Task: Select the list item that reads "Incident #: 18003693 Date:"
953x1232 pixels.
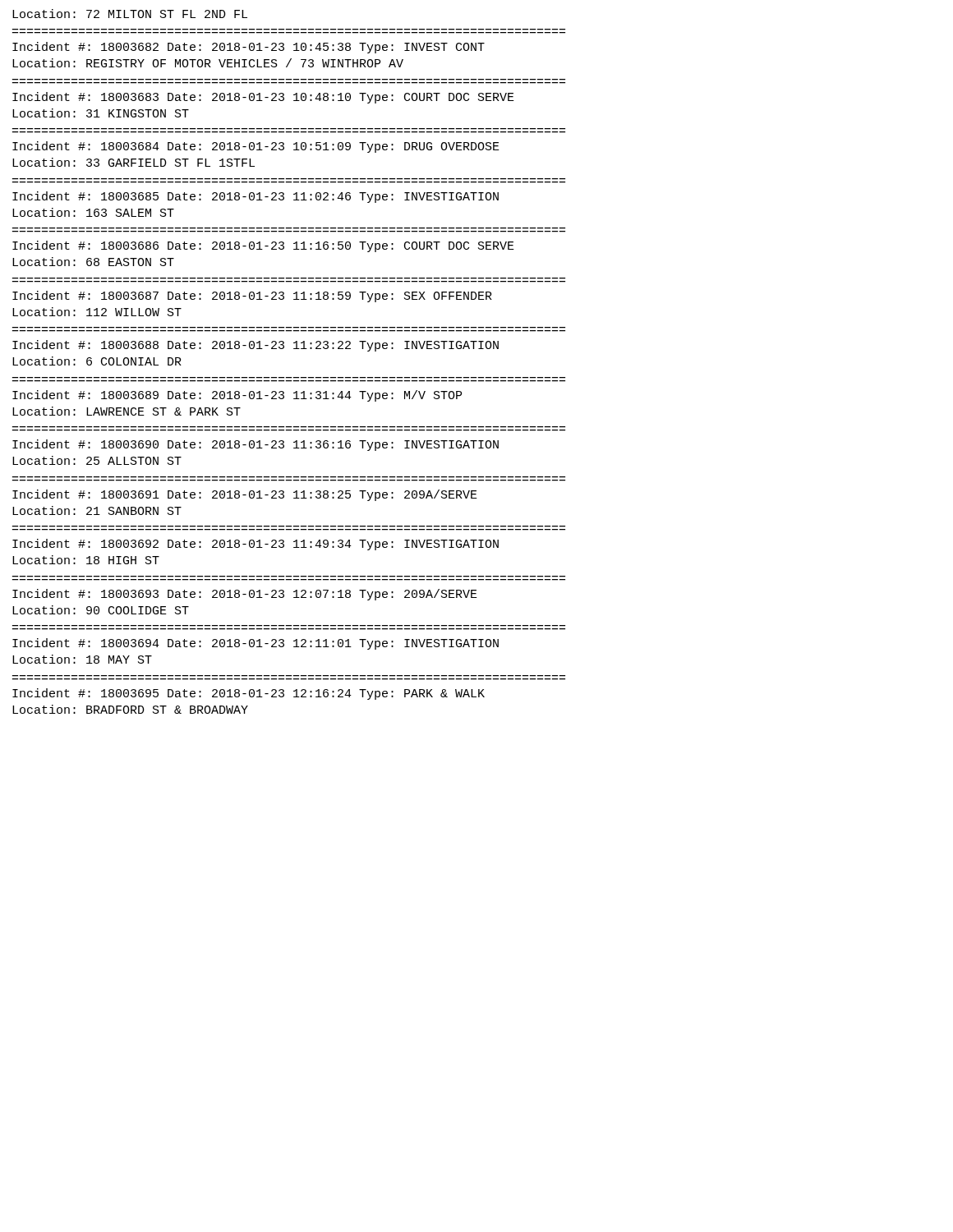Action: click(x=476, y=603)
